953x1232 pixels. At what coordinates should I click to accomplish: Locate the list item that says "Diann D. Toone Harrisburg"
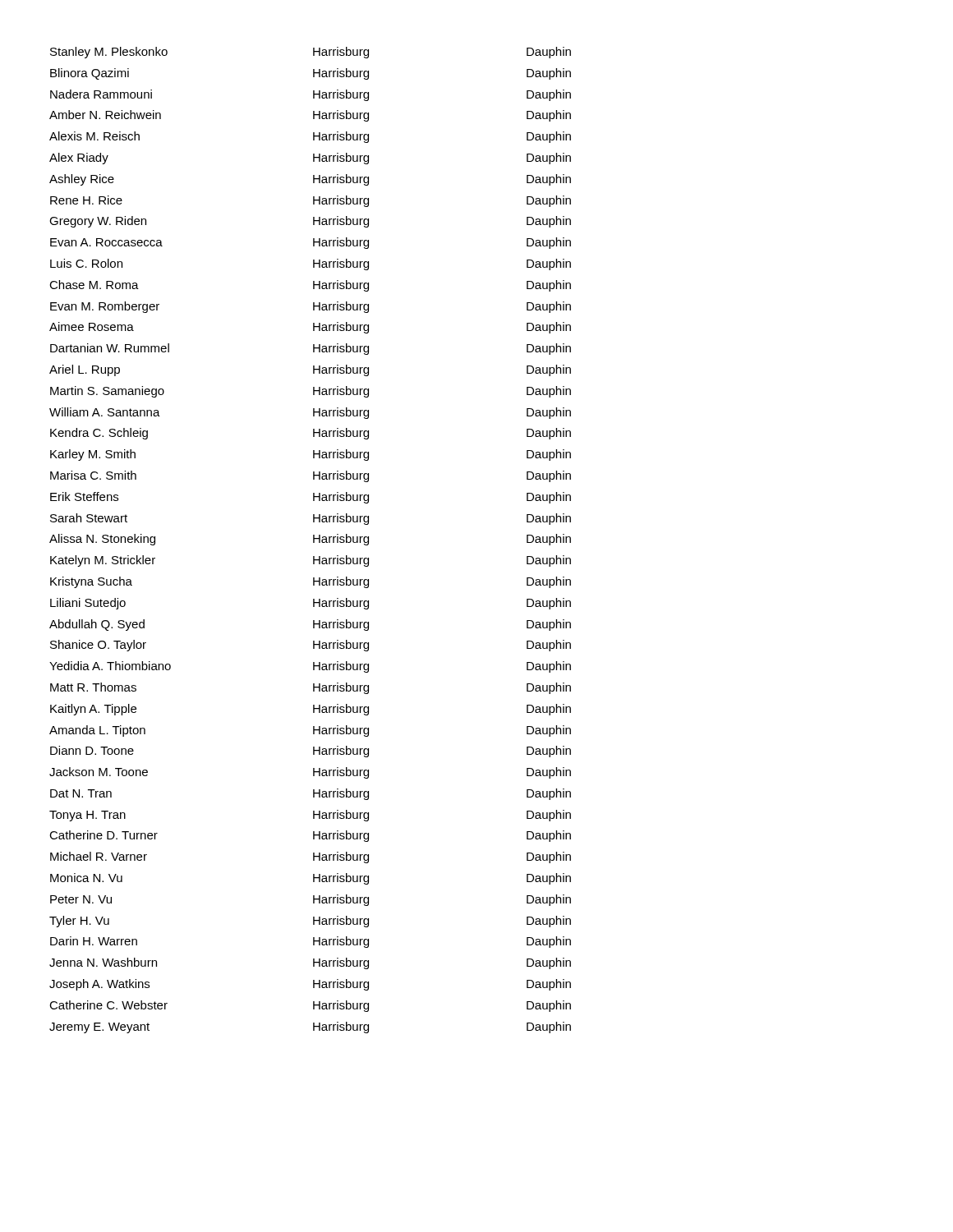click(370, 751)
